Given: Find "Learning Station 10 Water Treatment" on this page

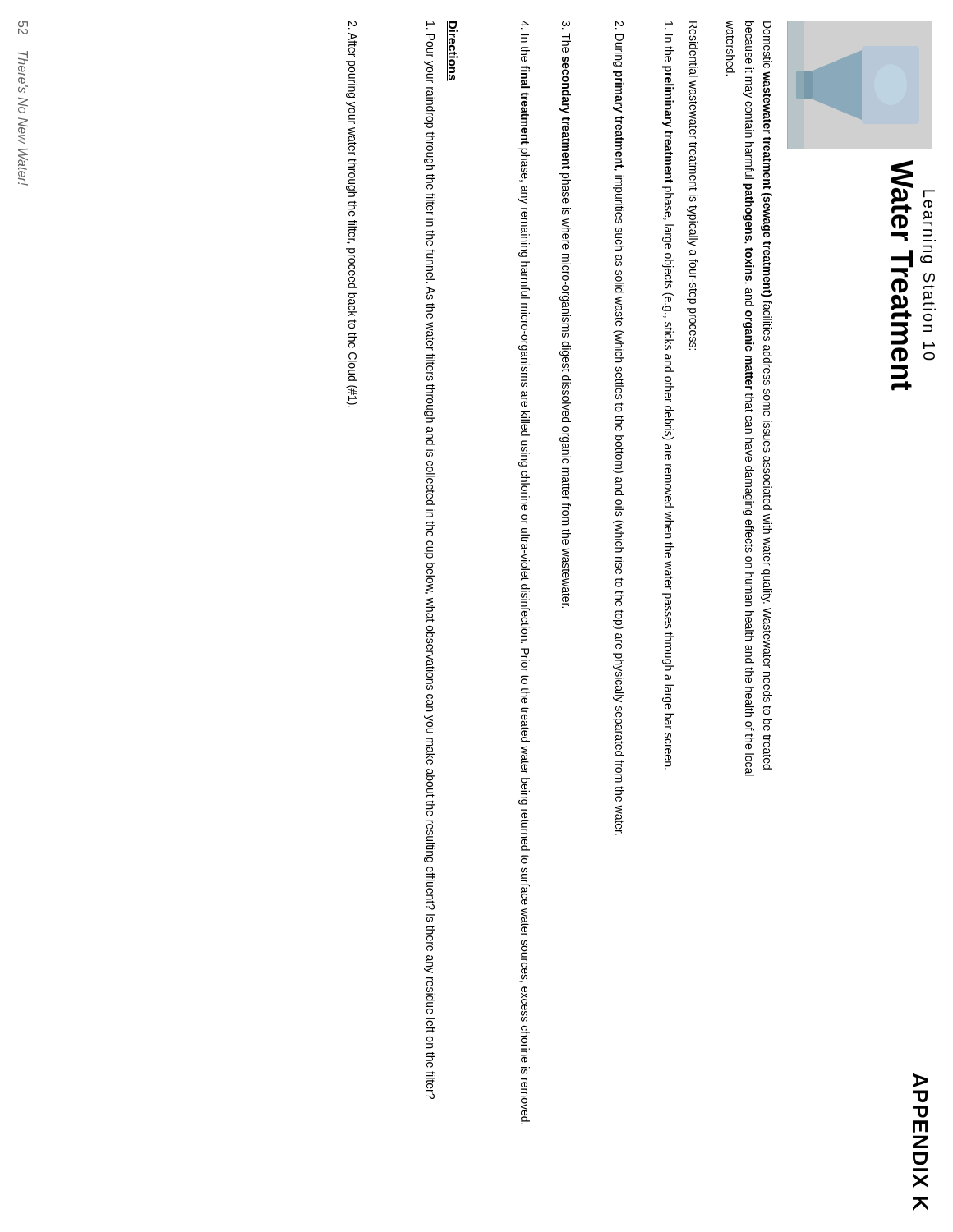Looking at the screenshot, I should (912, 275).
